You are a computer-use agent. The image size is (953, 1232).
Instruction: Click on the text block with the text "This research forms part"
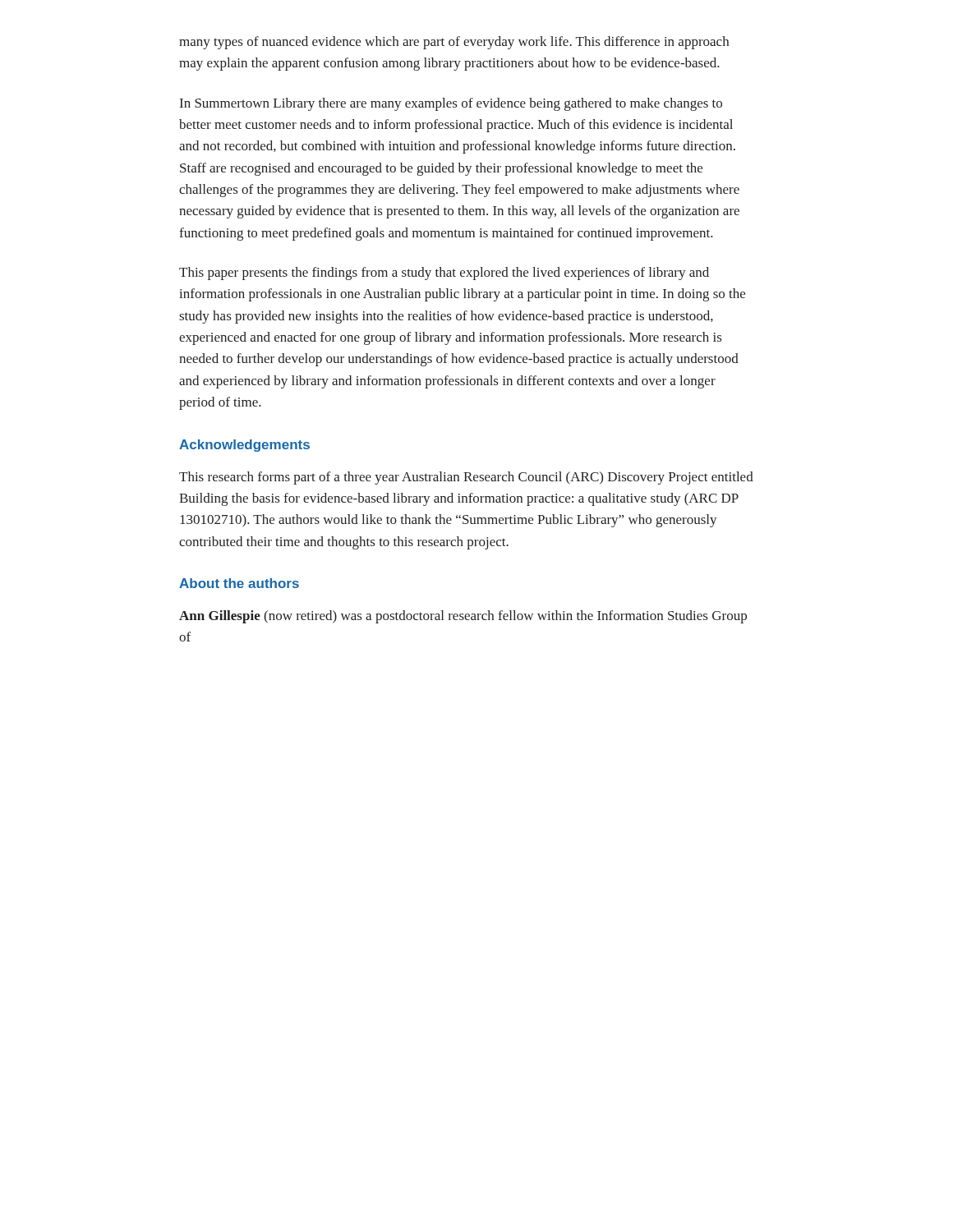[466, 509]
